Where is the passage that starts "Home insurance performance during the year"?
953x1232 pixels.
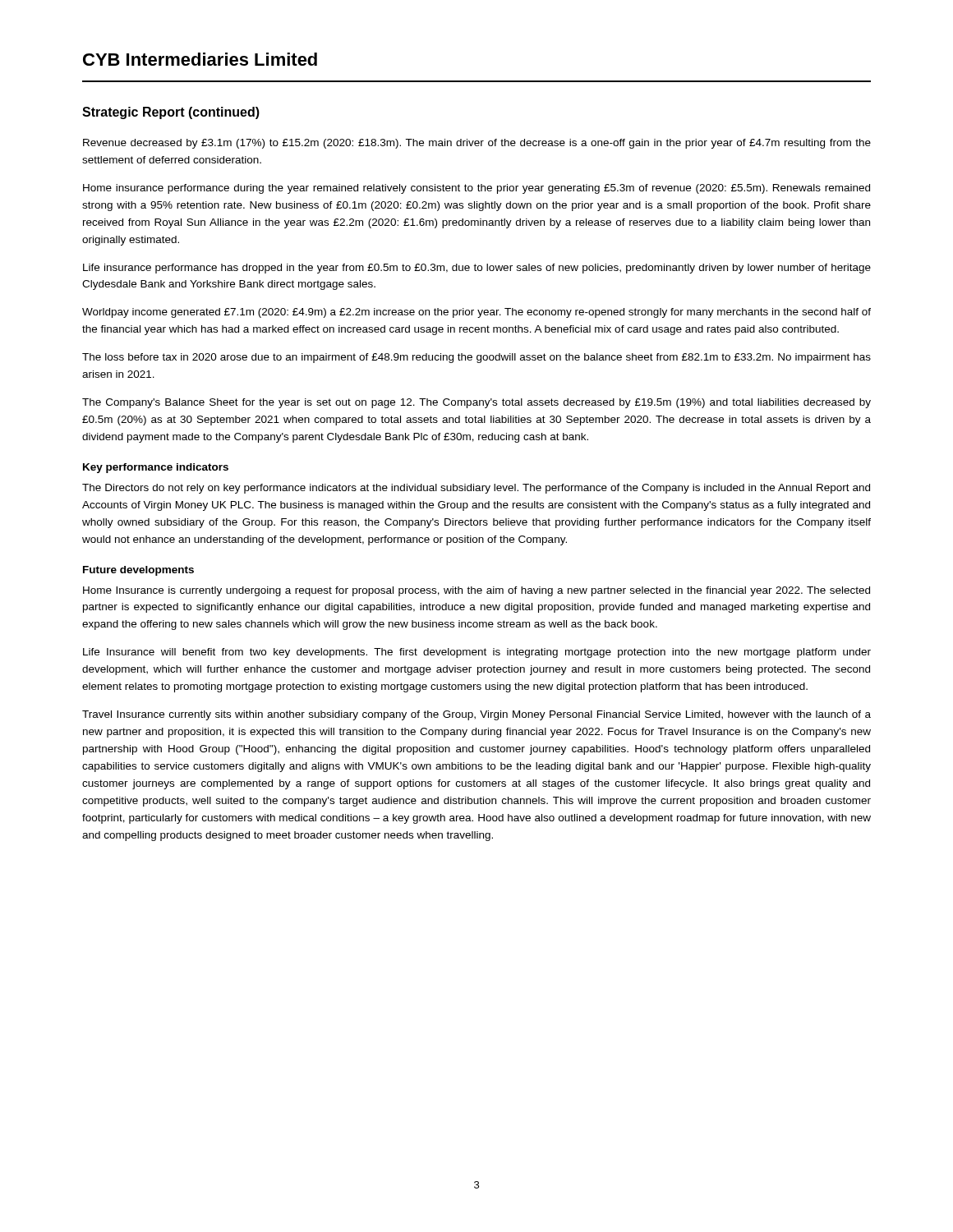point(476,214)
